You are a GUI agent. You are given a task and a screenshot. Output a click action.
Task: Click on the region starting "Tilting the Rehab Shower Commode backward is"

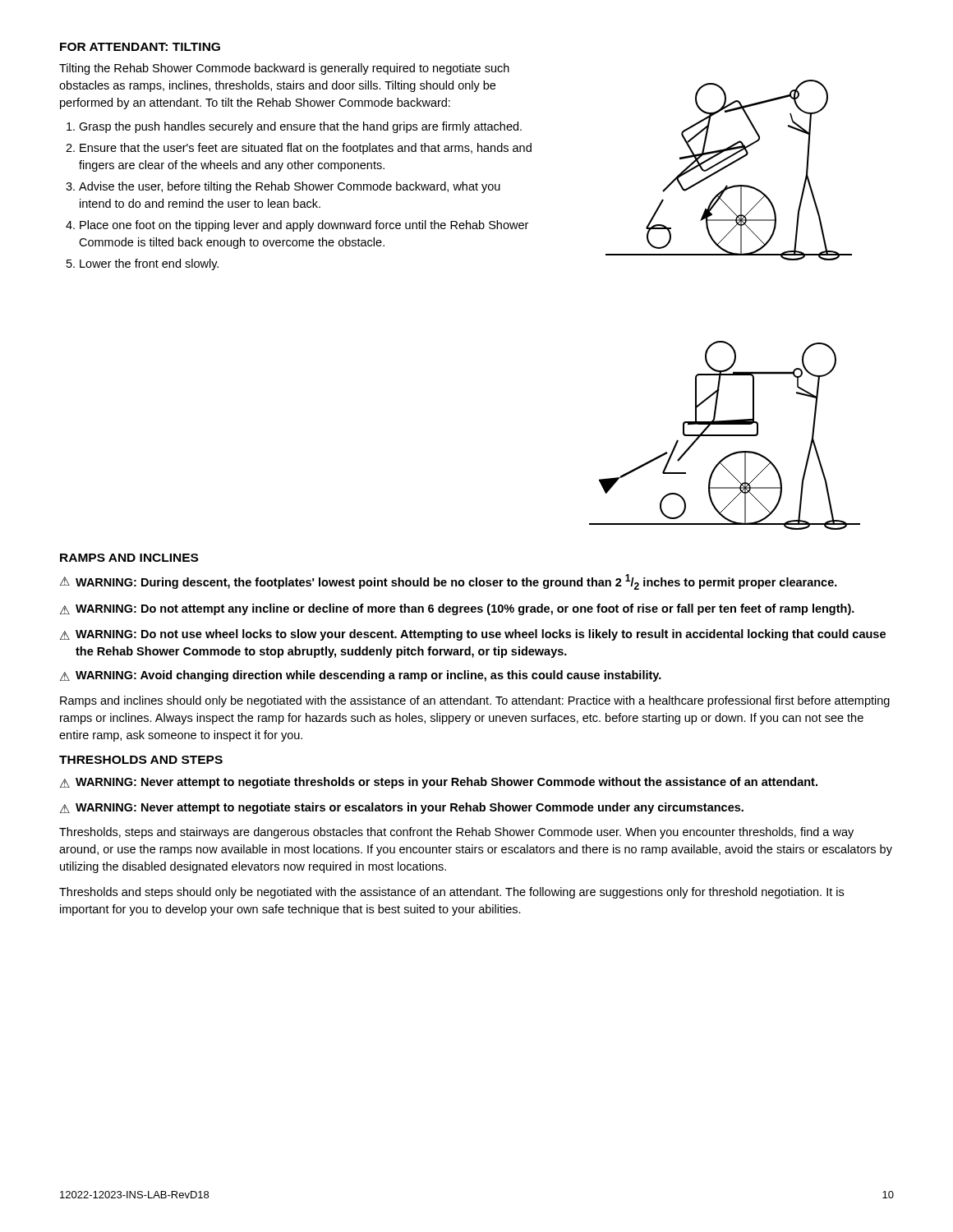coord(284,85)
